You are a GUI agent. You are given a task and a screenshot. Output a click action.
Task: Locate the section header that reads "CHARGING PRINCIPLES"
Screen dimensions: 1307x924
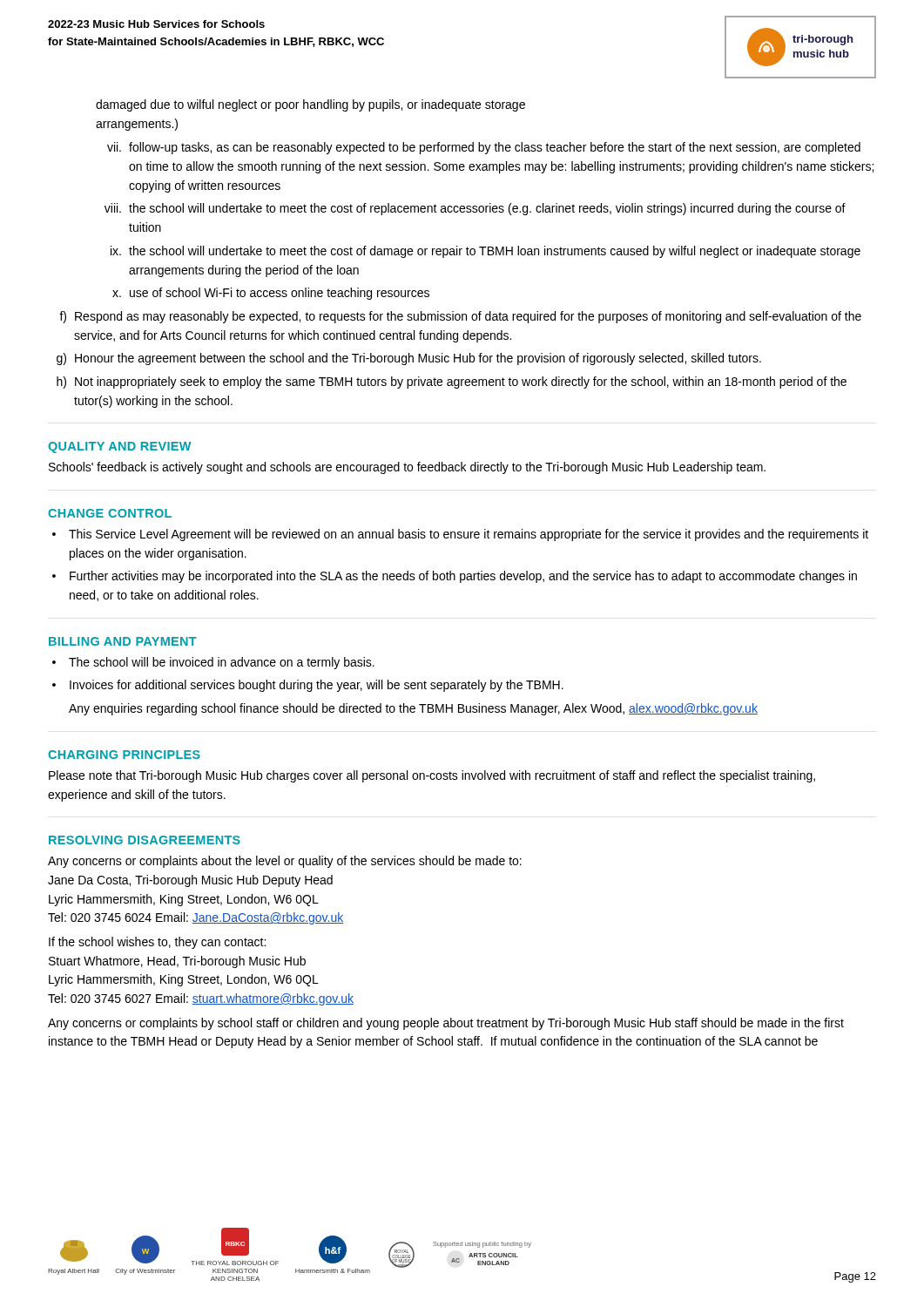pyautogui.click(x=124, y=754)
